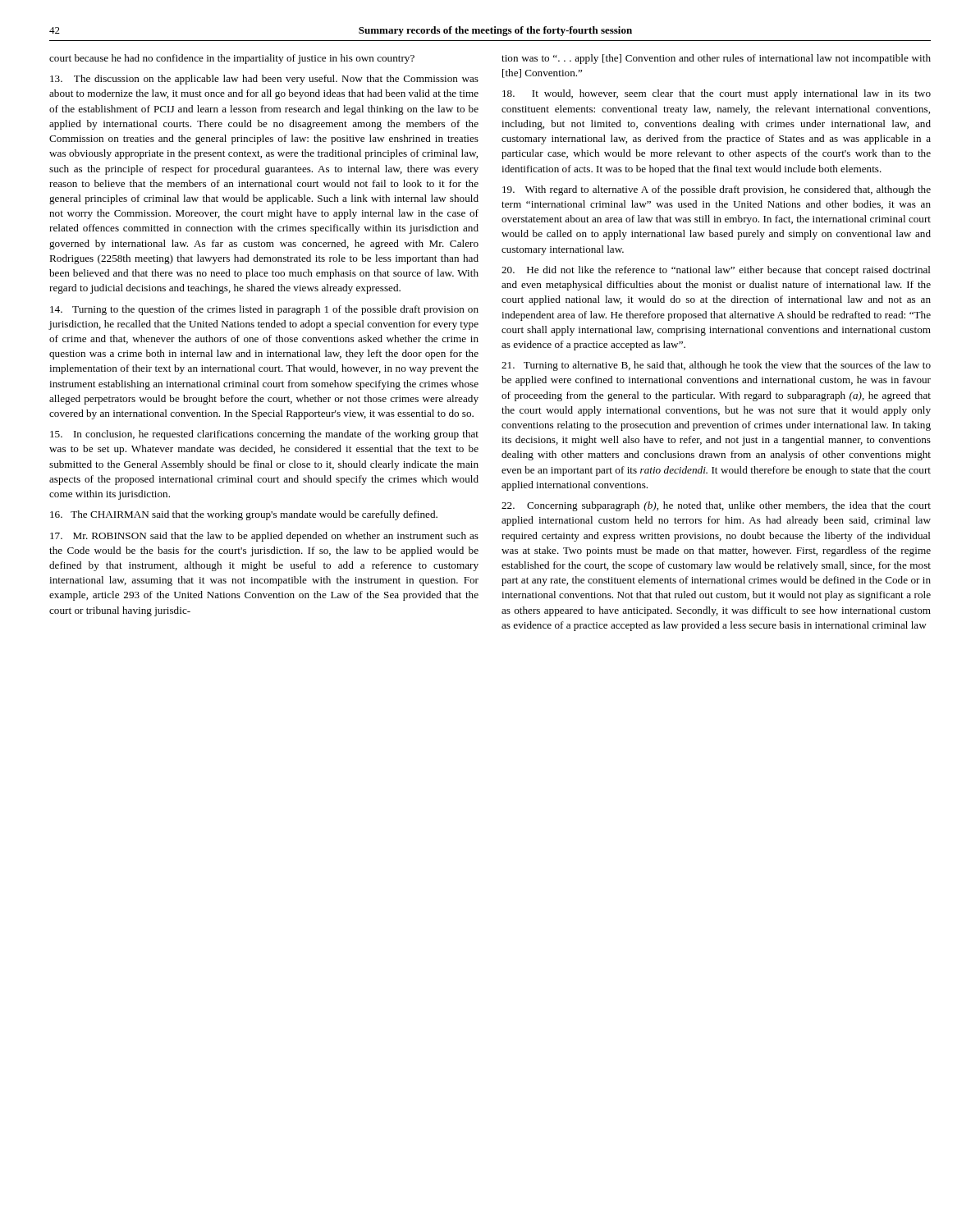Navigate to the text block starting "In conclusion, he requested clarifications concerning the"
Screen dimensions: 1231x980
tap(264, 464)
